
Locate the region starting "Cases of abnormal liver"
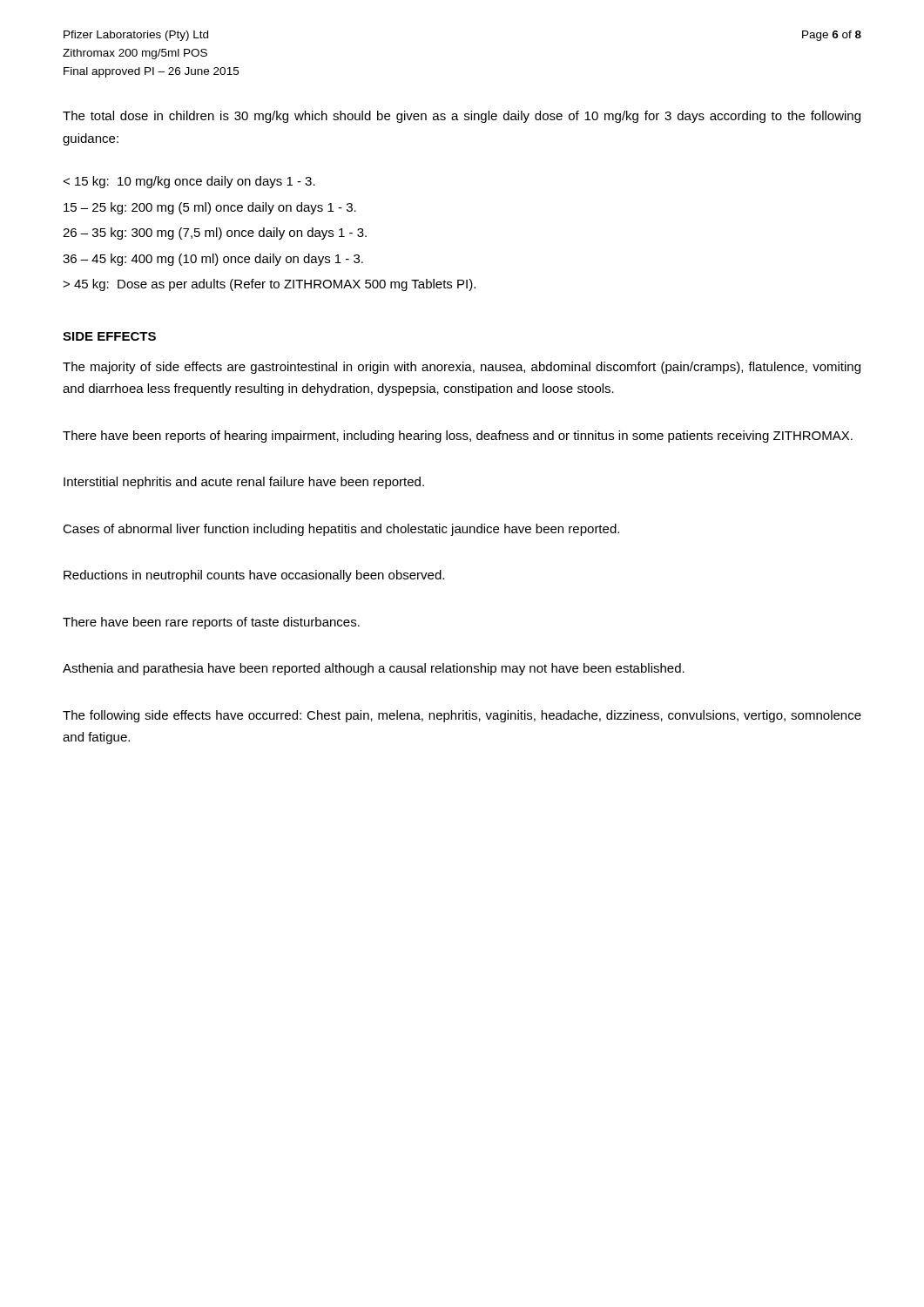pos(342,528)
